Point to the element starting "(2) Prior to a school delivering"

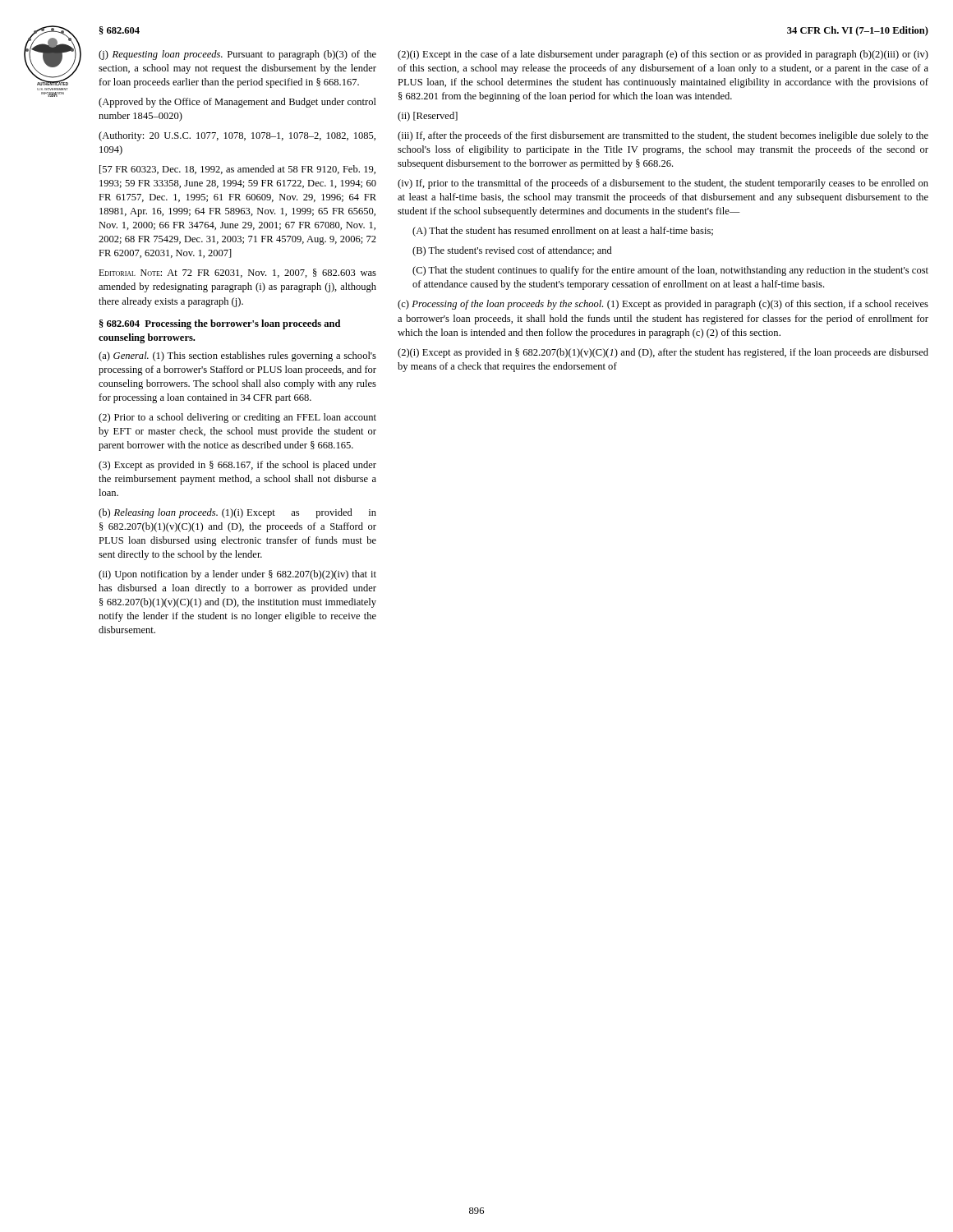pyautogui.click(x=237, y=431)
